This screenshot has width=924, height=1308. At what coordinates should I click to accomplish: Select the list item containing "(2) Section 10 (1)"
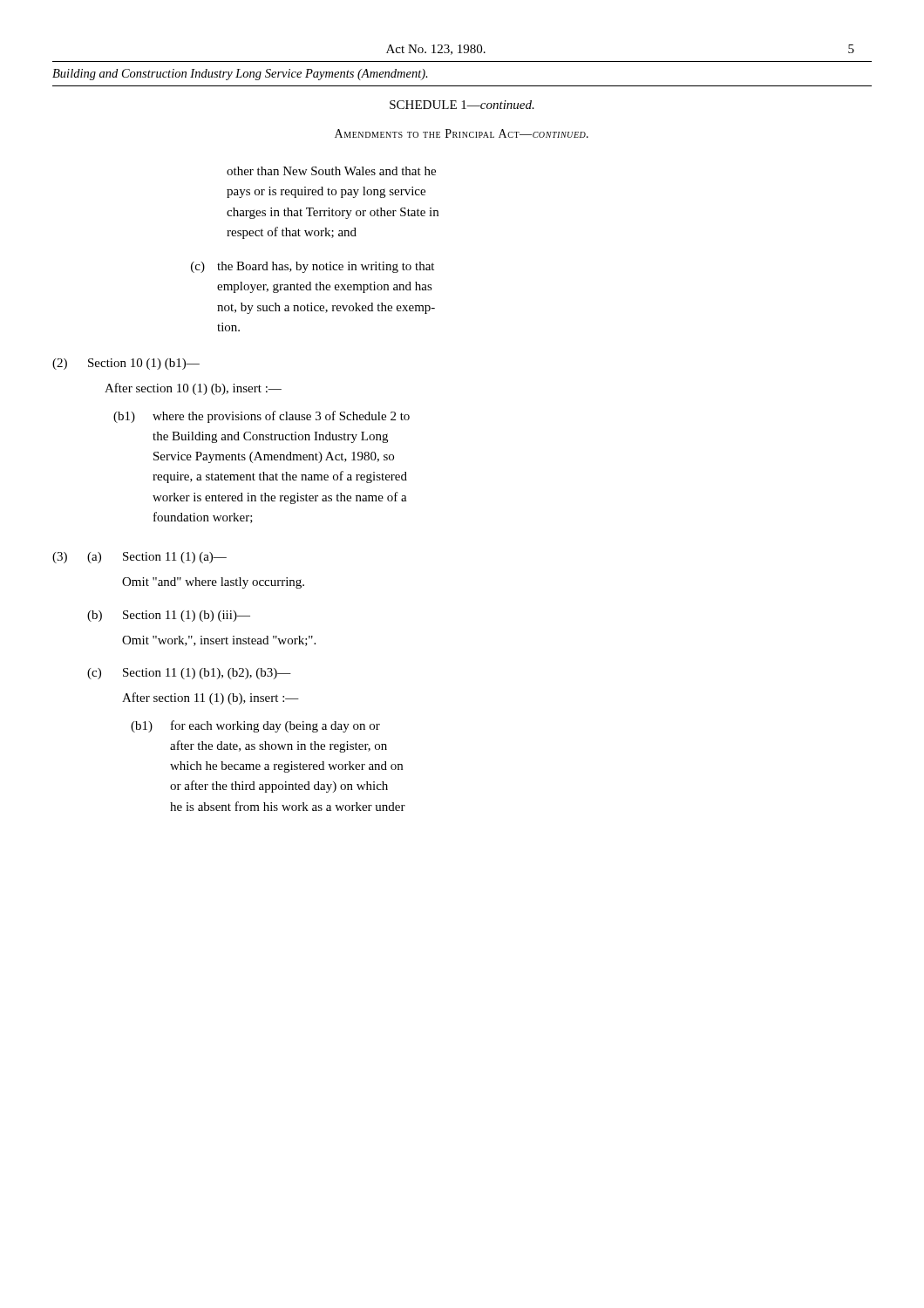coord(126,364)
